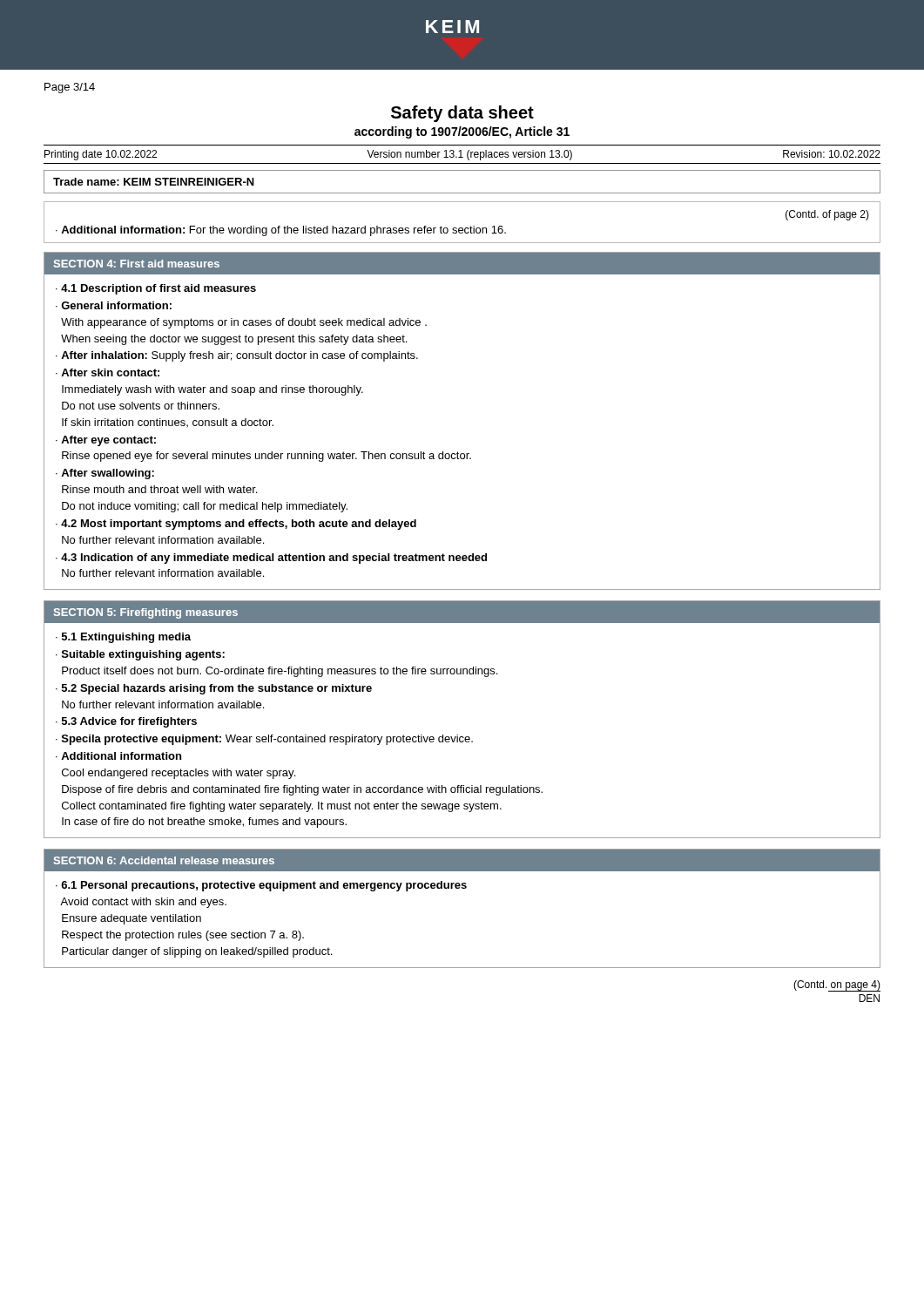
Task: Select the region starting "· Additional information: For the wording"
Action: pos(281,230)
